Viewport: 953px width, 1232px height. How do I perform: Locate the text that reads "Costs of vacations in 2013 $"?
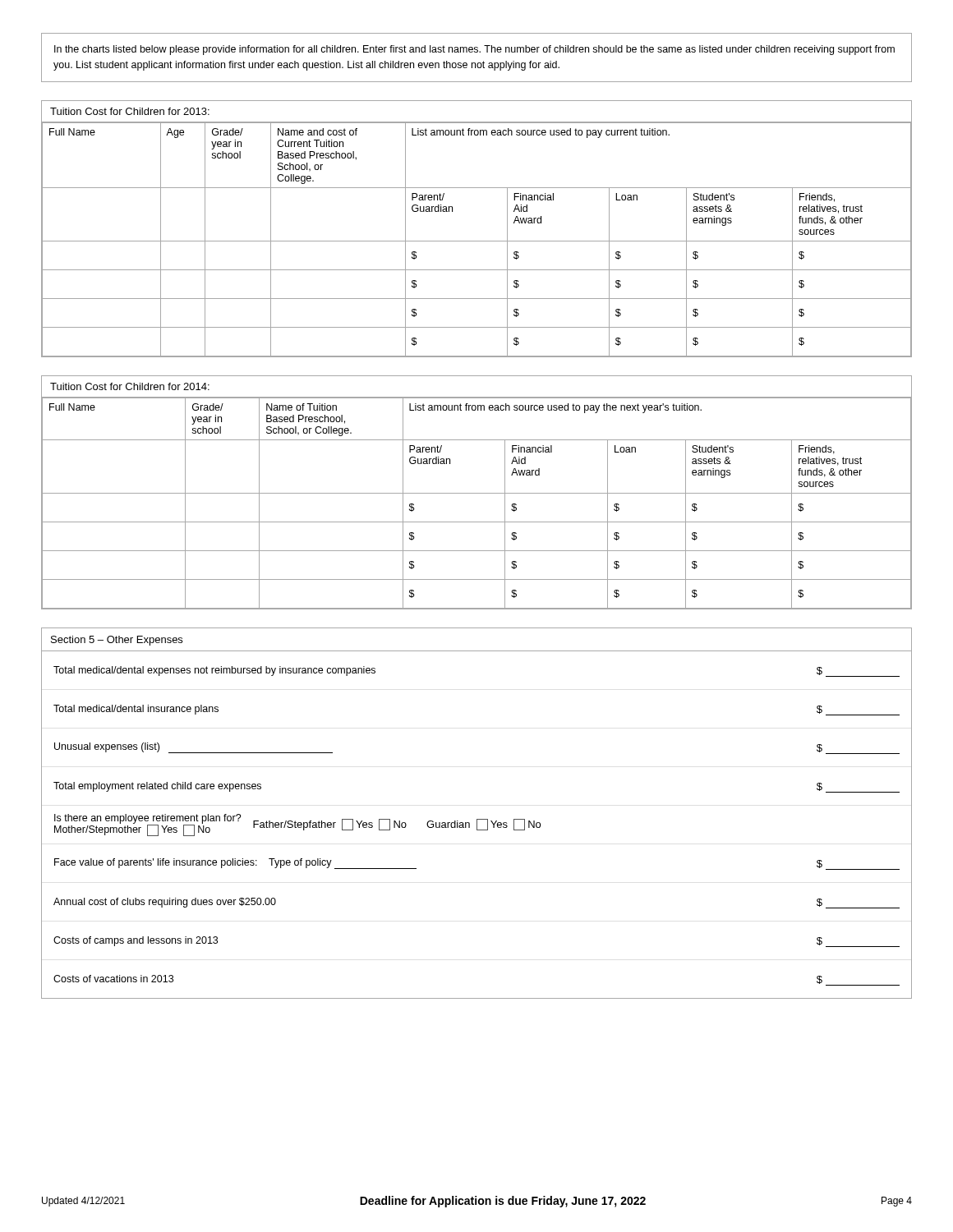pyautogui.click(x=120, y=980)
